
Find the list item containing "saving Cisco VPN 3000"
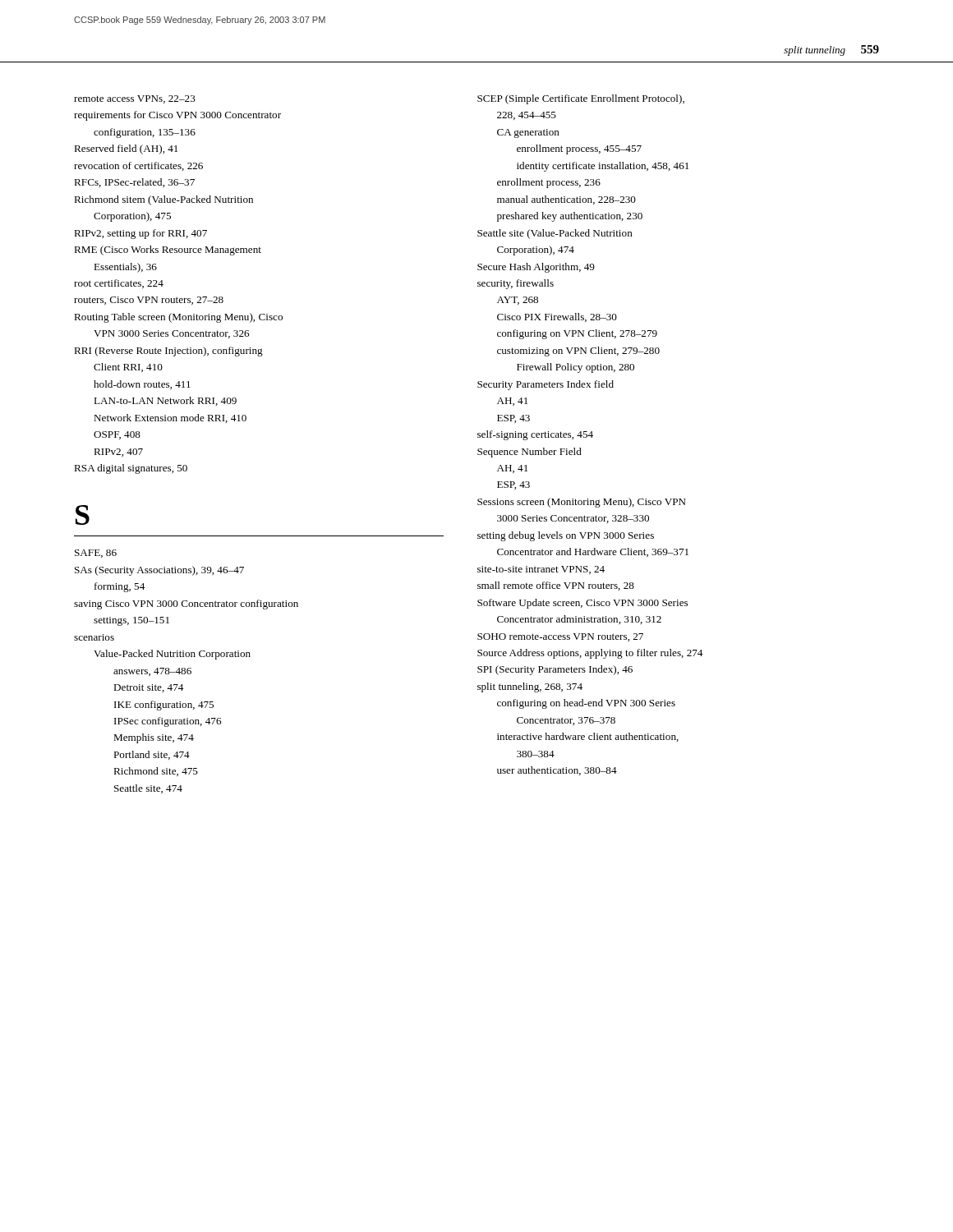(259, 612)
